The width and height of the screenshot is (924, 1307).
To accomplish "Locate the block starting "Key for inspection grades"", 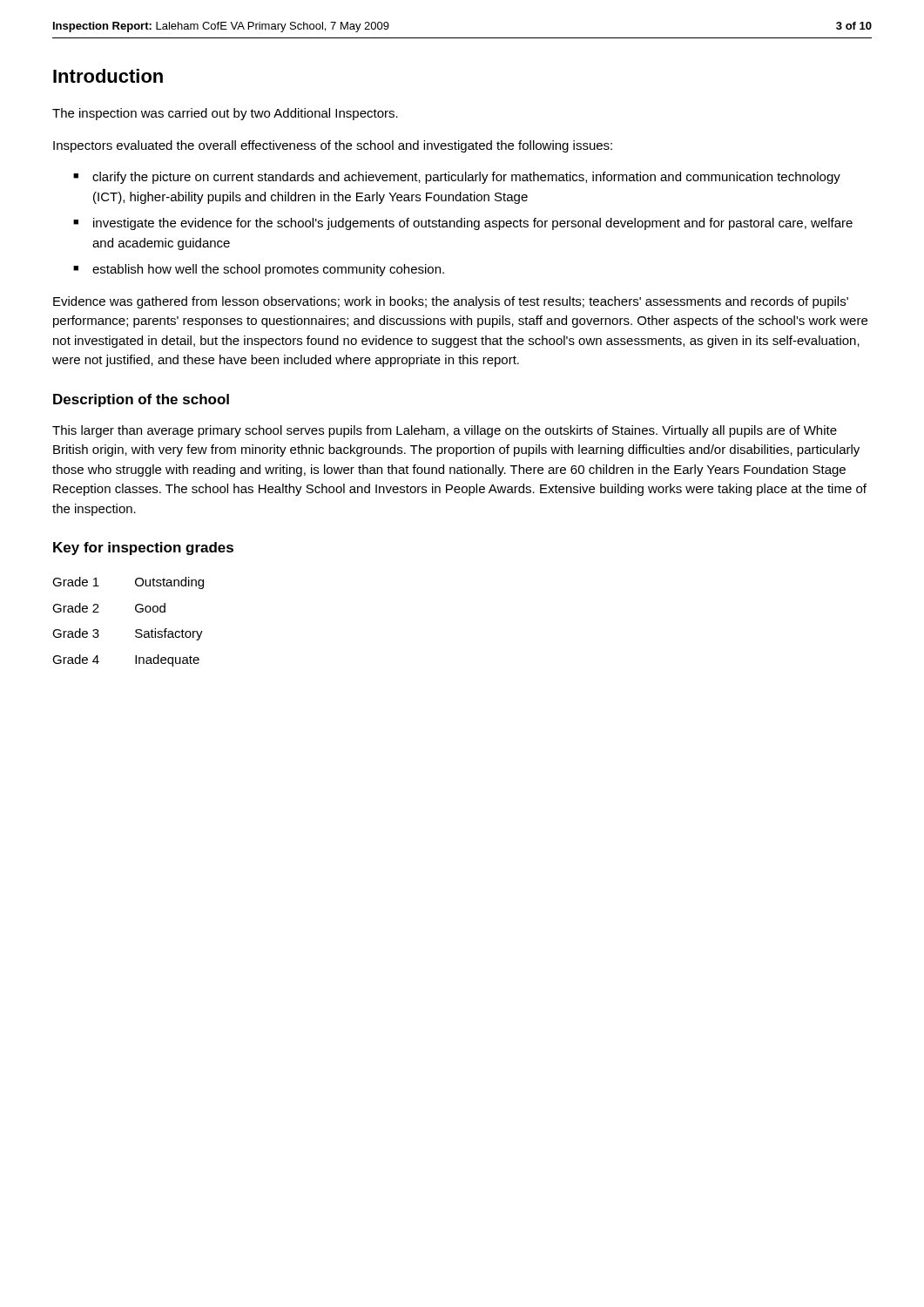I will coord(143,548).
